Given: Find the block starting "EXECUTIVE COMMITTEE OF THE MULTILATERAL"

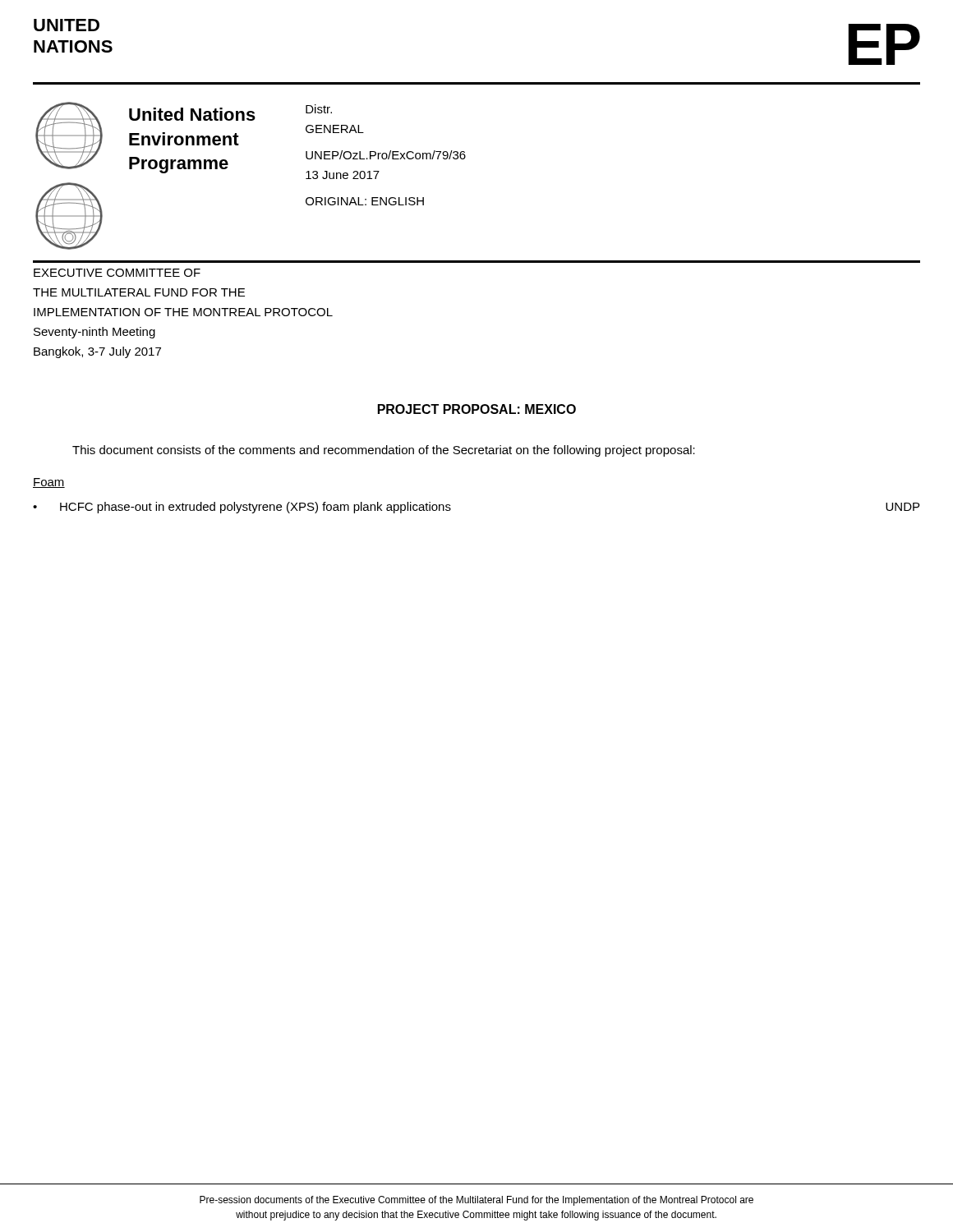Looking at the screenshot, I should point(117,273).
